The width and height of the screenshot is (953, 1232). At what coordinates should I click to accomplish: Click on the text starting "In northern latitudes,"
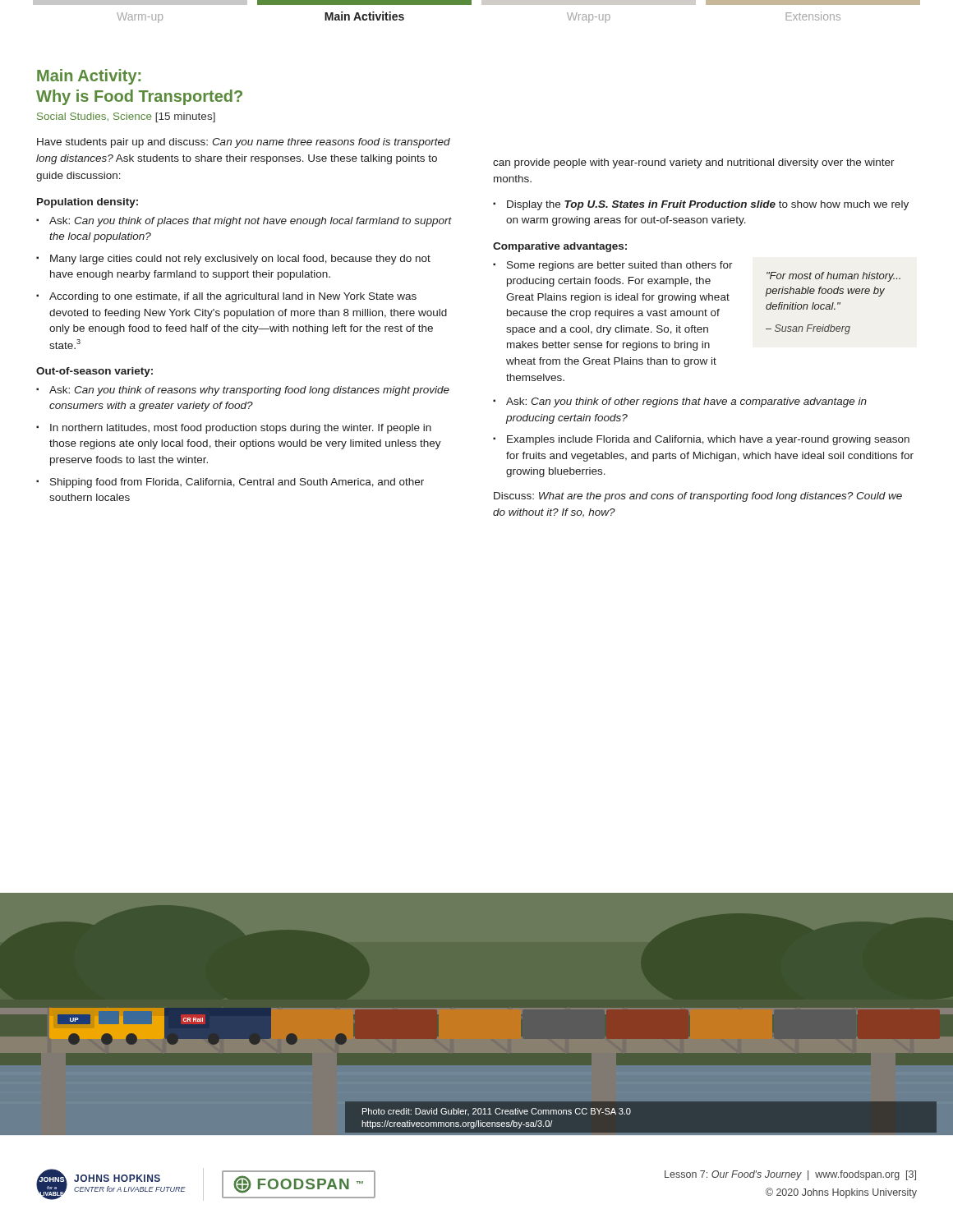(x=245, y=443)
